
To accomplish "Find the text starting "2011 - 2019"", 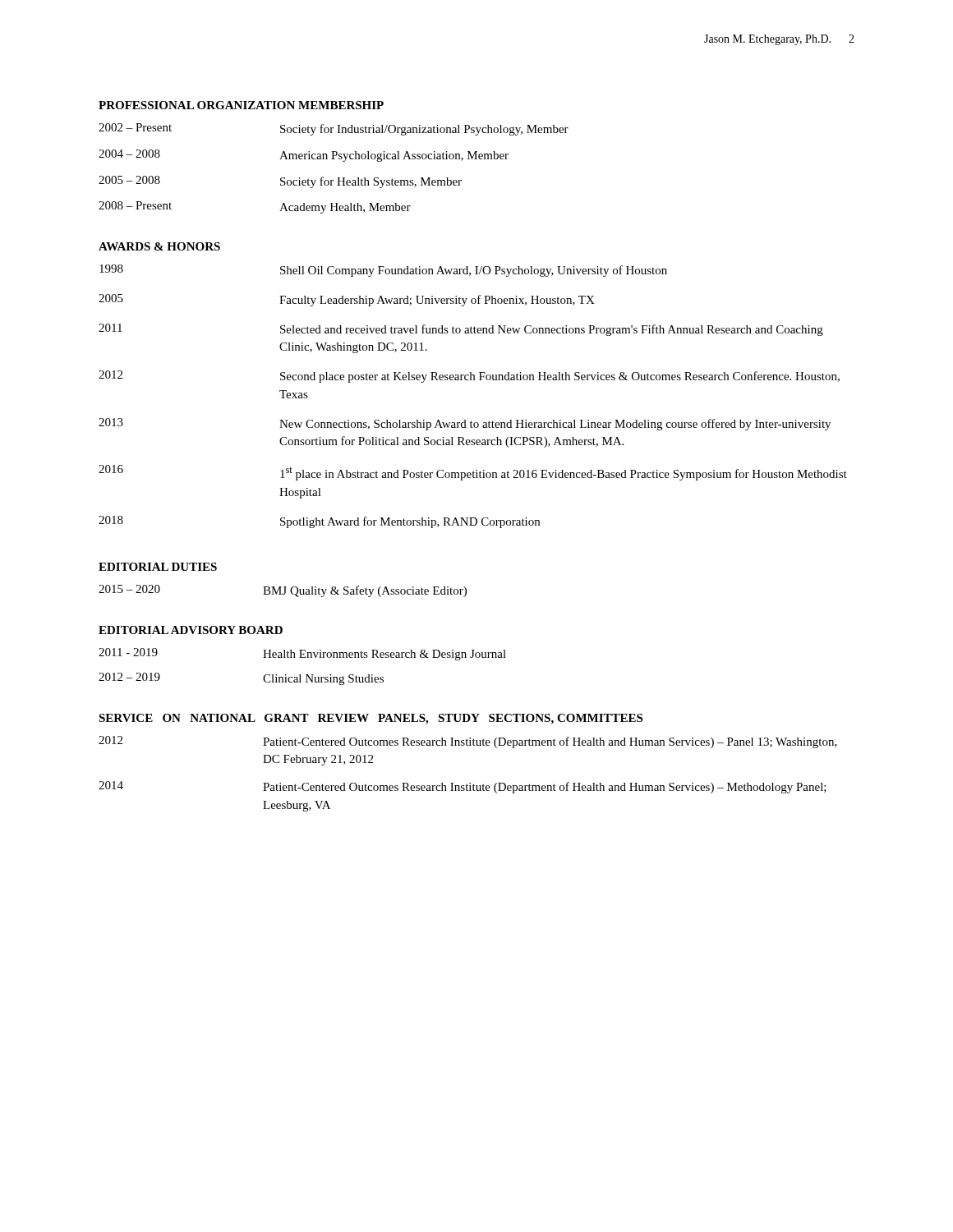I will (476, 654).
